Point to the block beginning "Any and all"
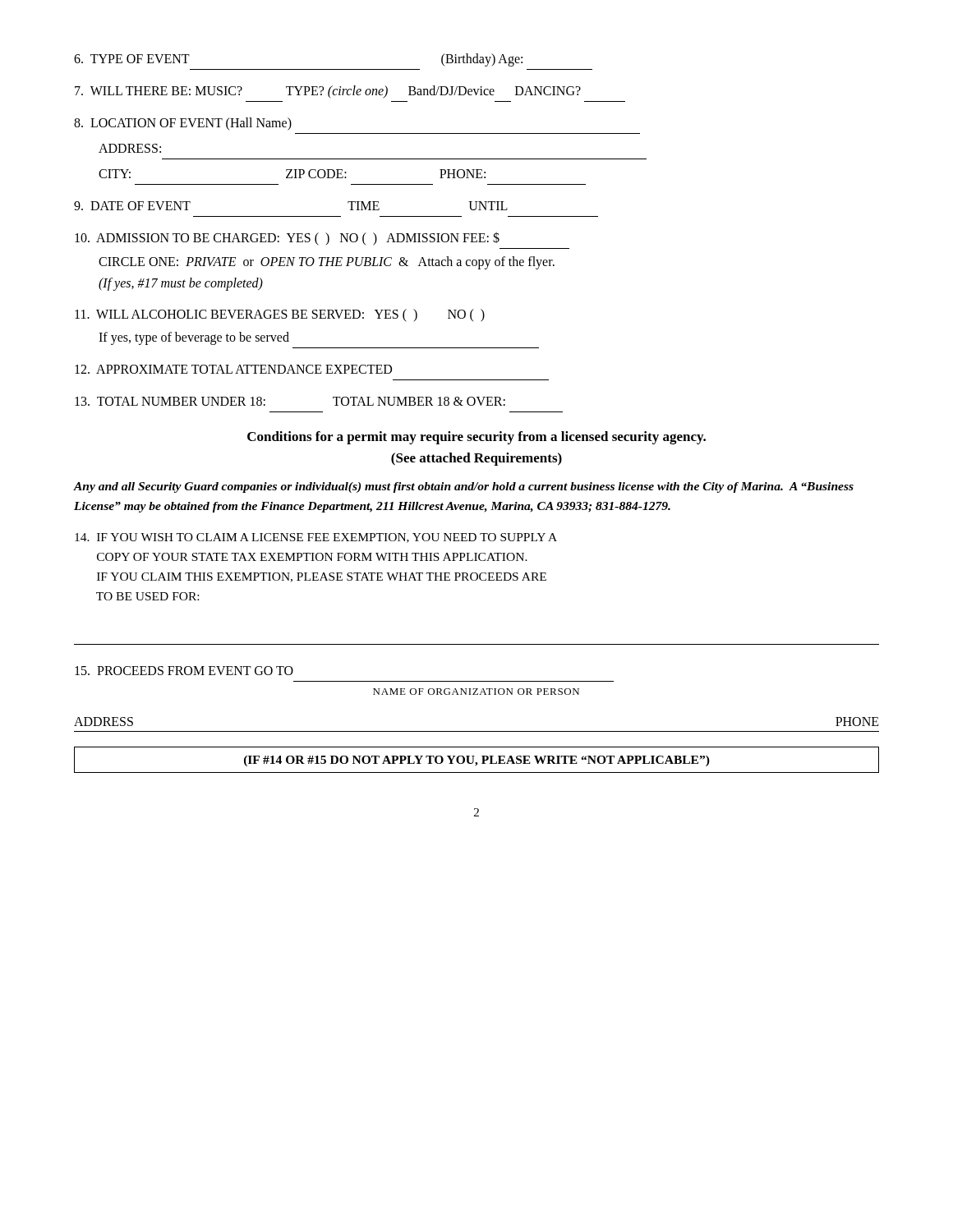Image resolution: width=953 pixels, height=1232 pixels. pyautogui.click(x=464, y=496)
